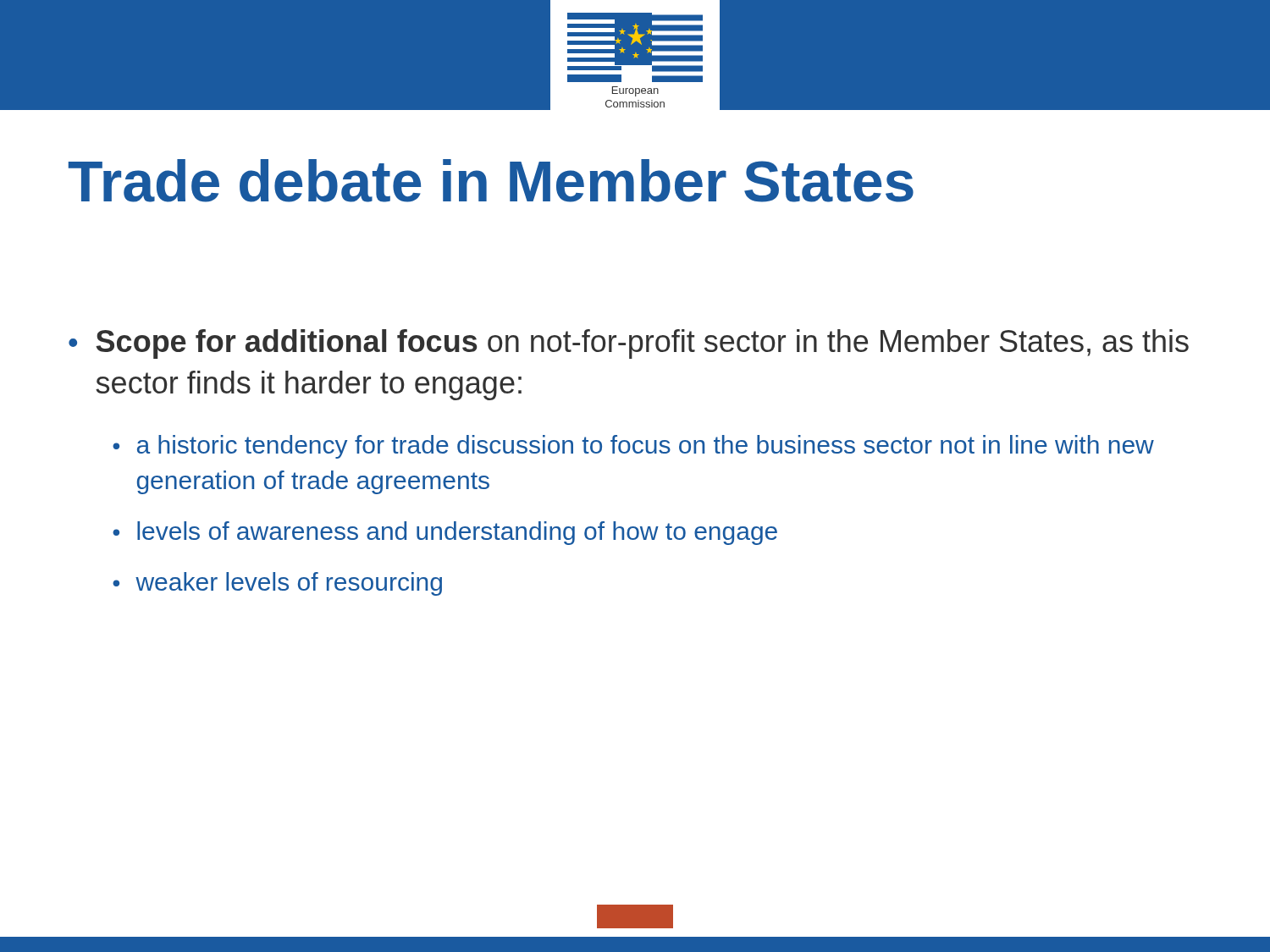Locate the text block starting "• levels of awareness"
The image size is (1270, 952).
pos(445,532)
